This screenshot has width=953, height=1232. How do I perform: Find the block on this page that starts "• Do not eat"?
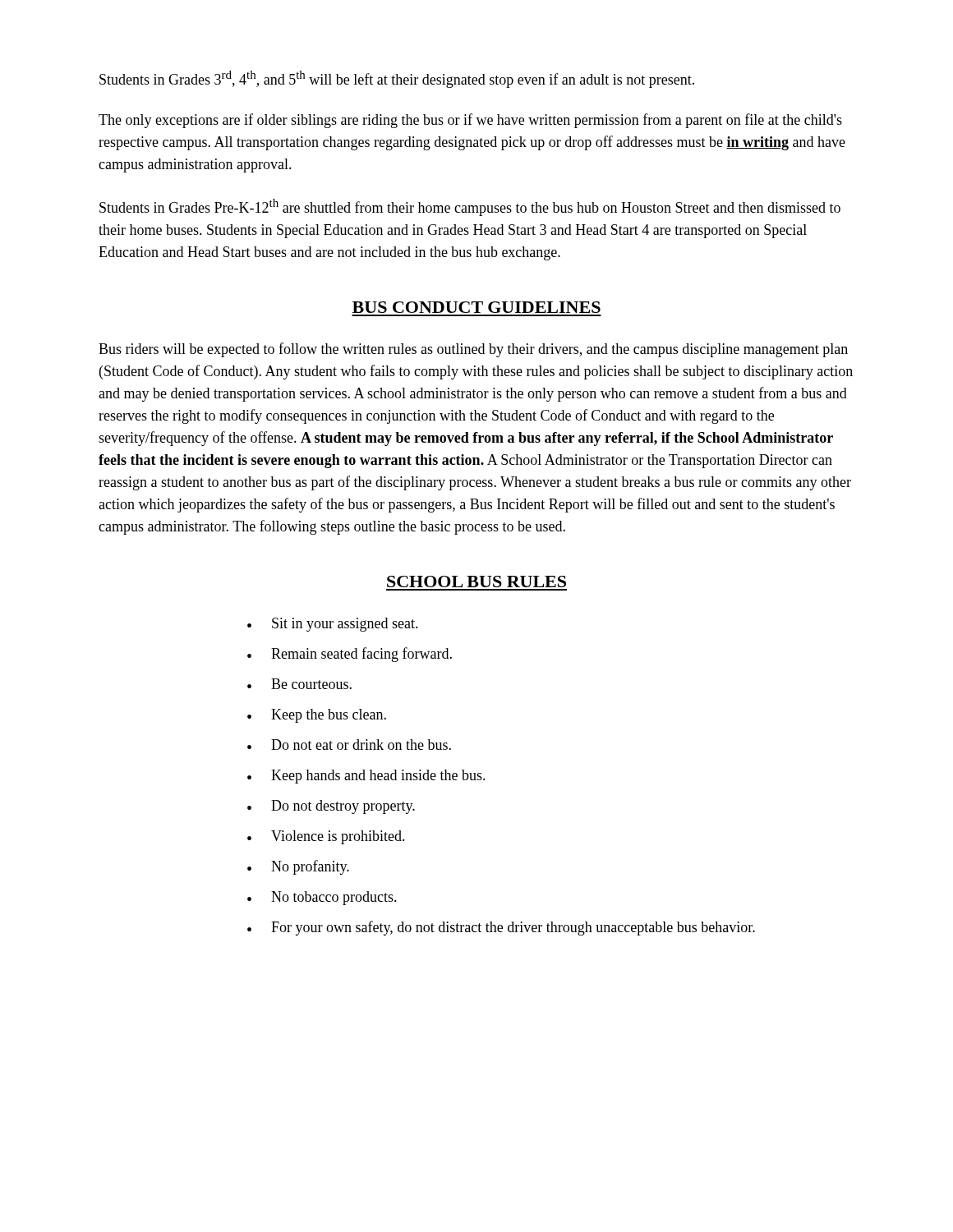tap(349, 747)
